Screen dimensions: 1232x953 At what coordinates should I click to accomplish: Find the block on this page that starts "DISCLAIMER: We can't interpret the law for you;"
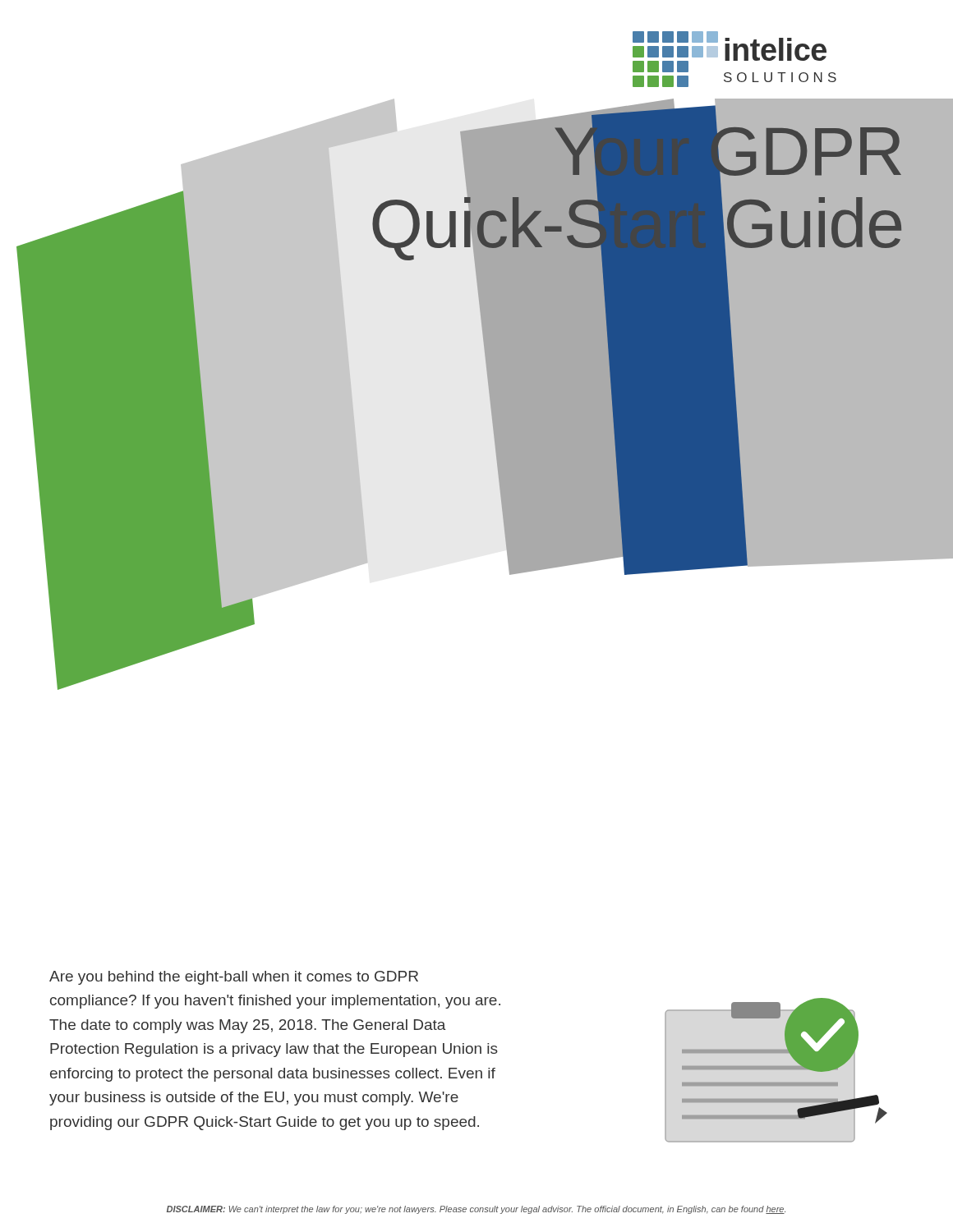(x=476, y=1209)
